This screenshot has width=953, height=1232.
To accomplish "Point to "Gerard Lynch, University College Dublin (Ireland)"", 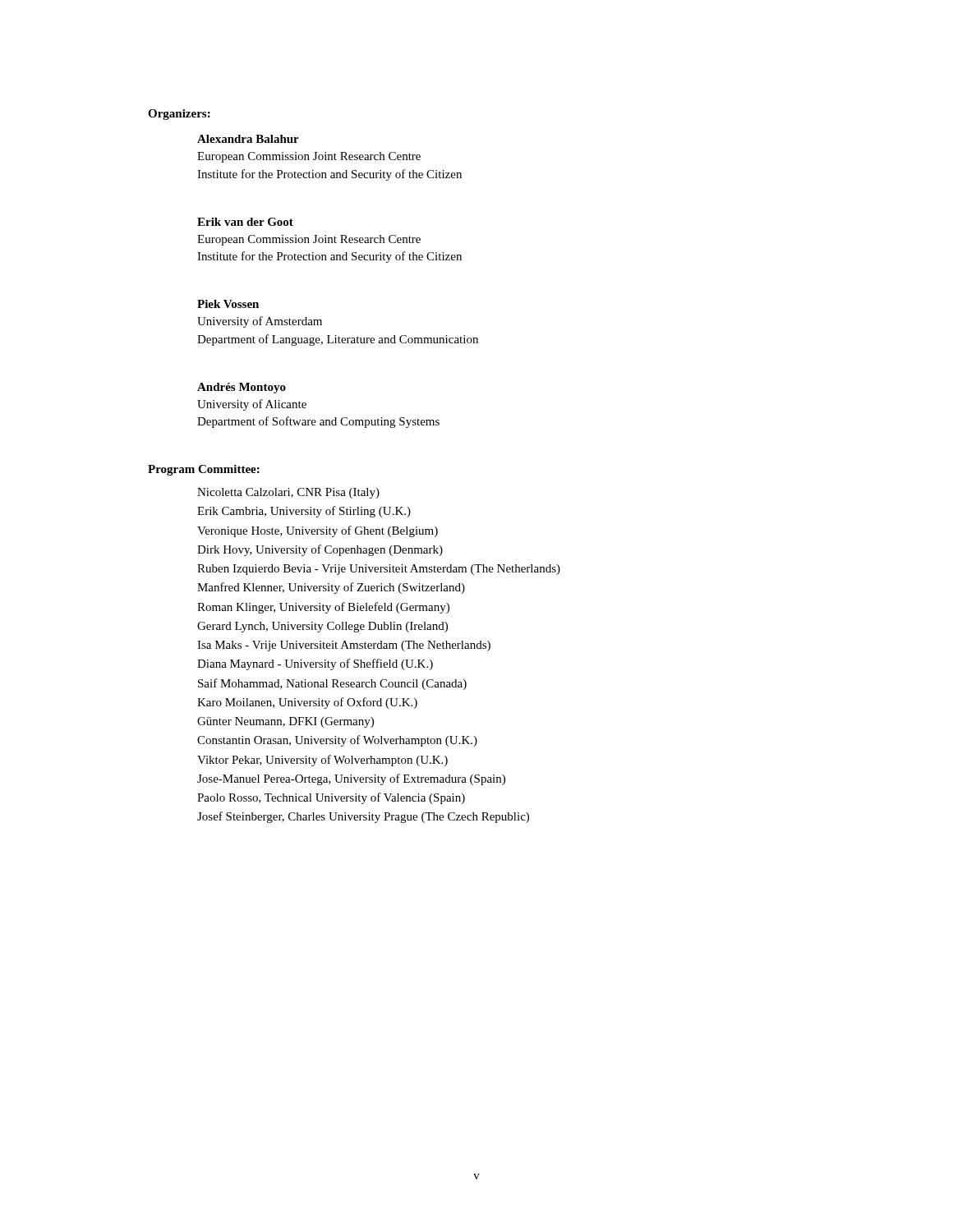I will pyautogui.click(x=323, y=626).
